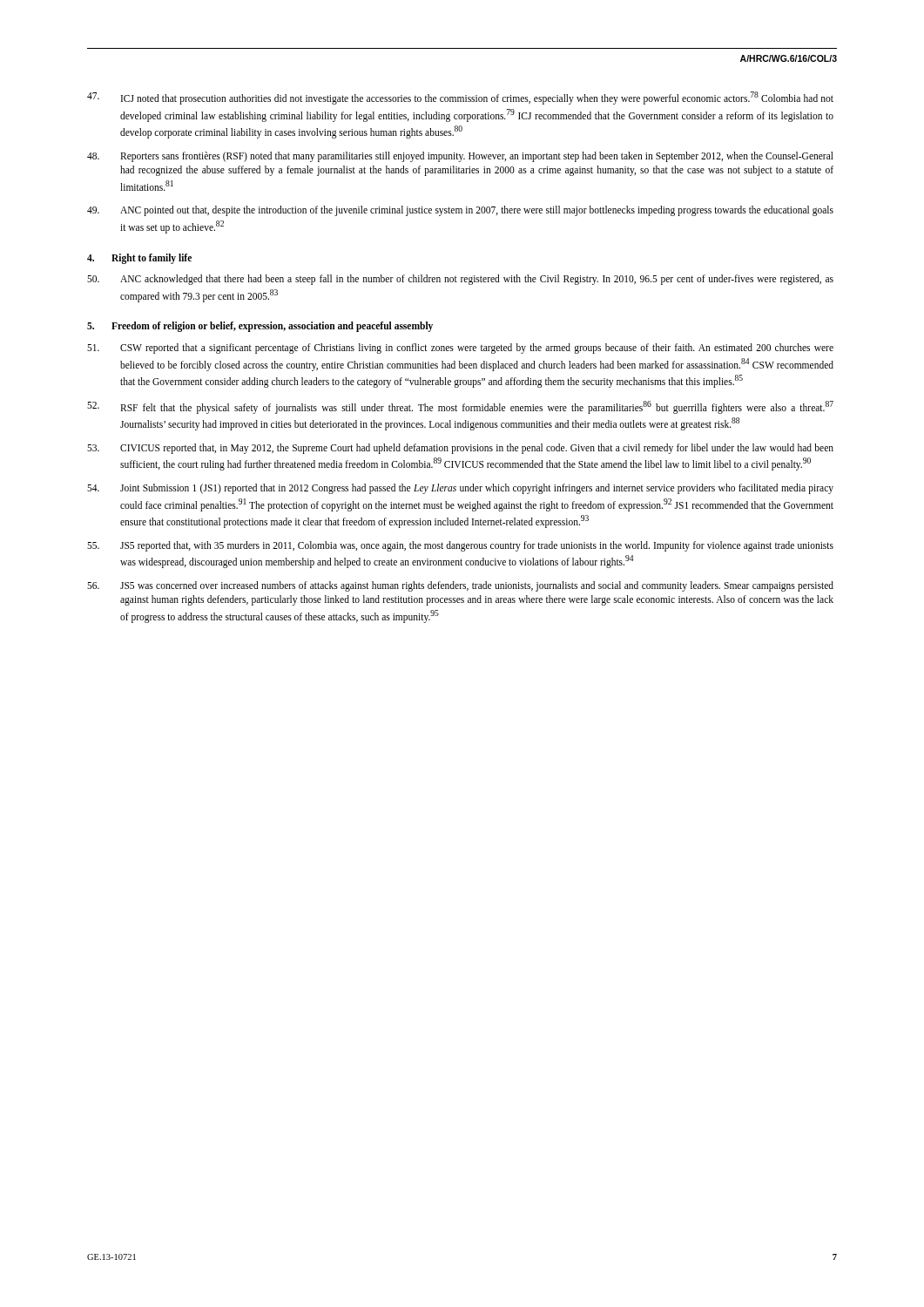
Task: Find the element starting "RSF felt that the physical safety of"
Action: coord(460,415)
